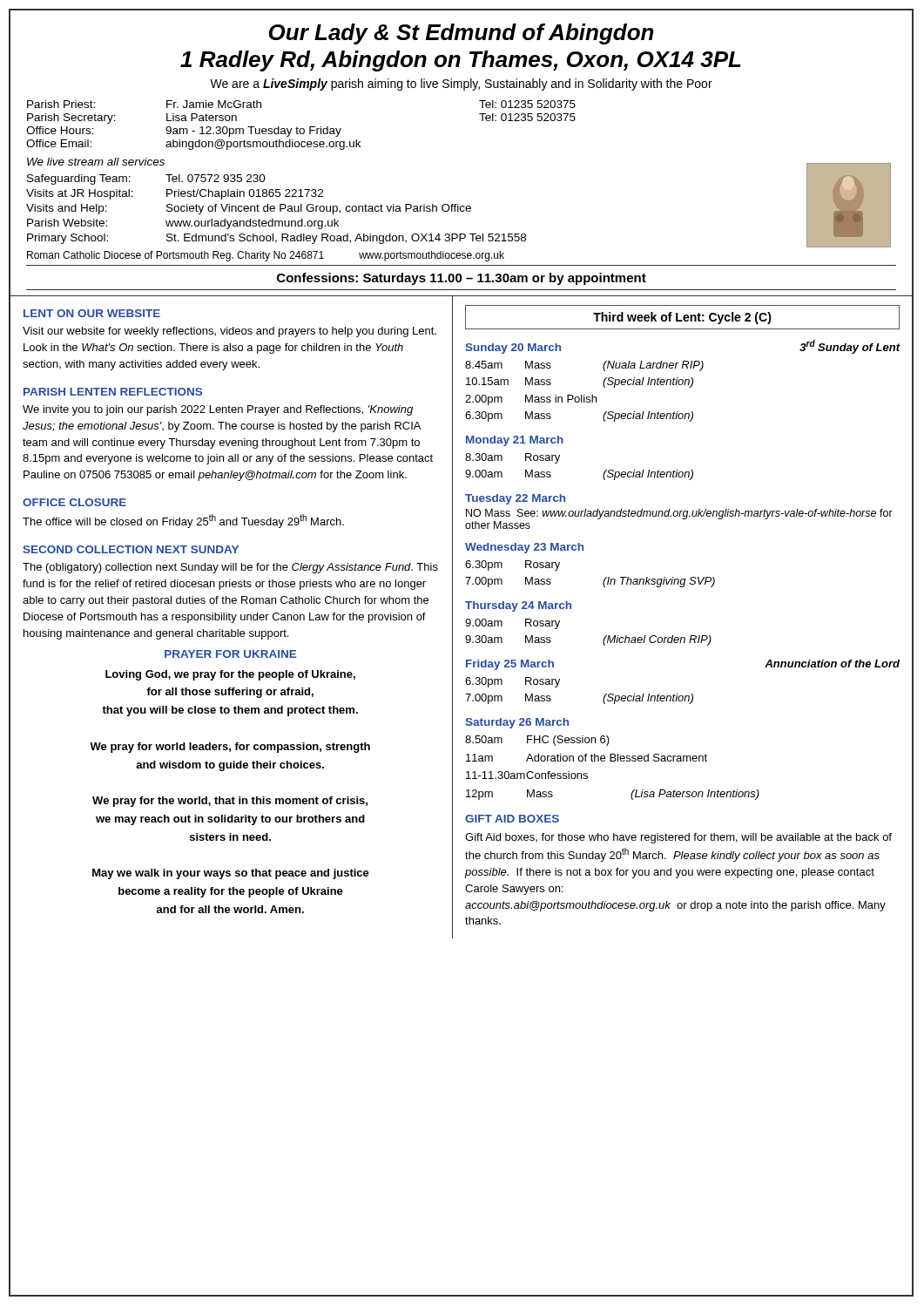This screenshot has width=924, height=1307.
Task: Navigate to the element starting "OFFICE CLOSURE"
Action: click(x=75, y=502)
